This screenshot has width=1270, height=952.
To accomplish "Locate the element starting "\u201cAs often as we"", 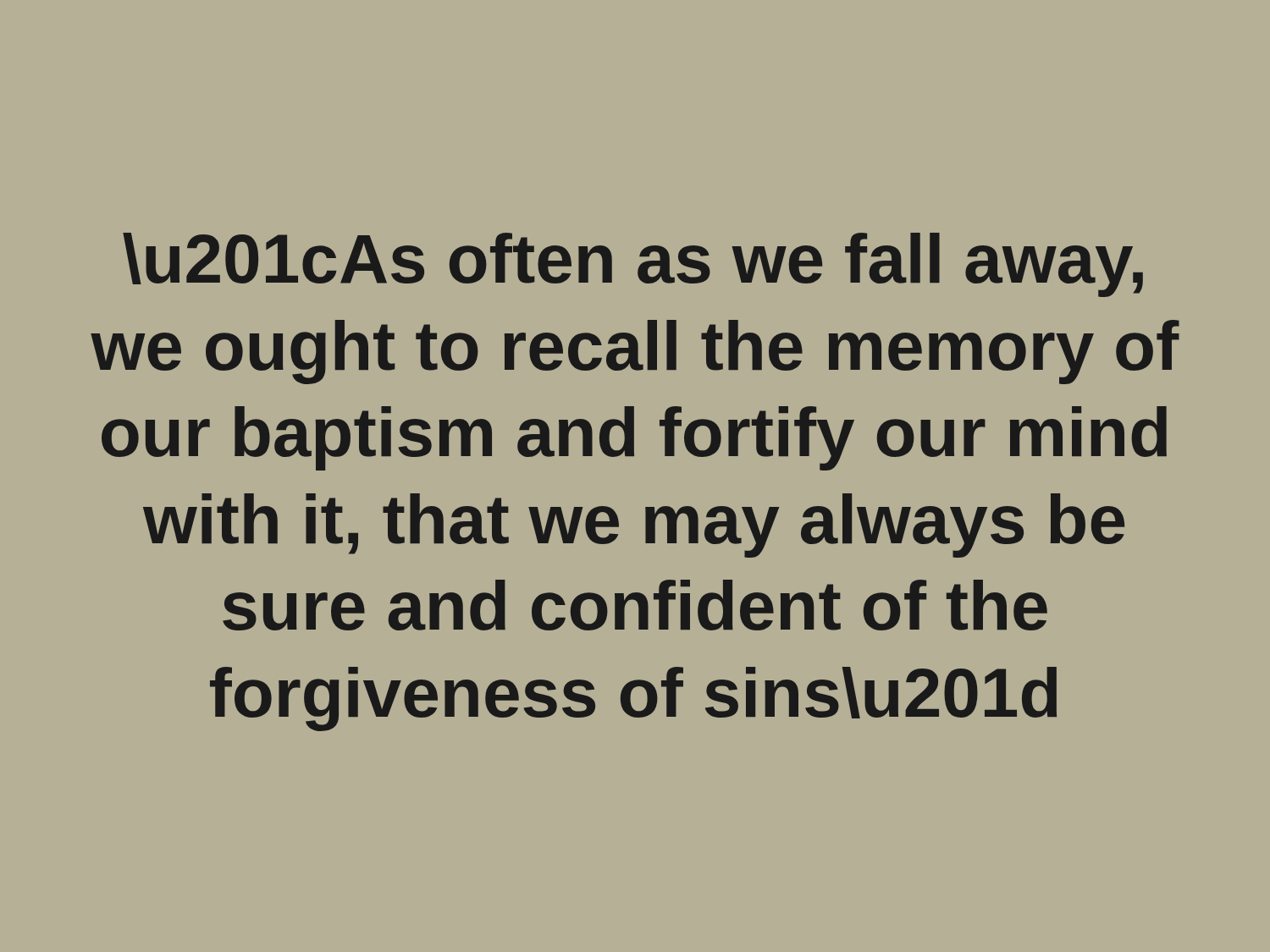I will 635,475.
